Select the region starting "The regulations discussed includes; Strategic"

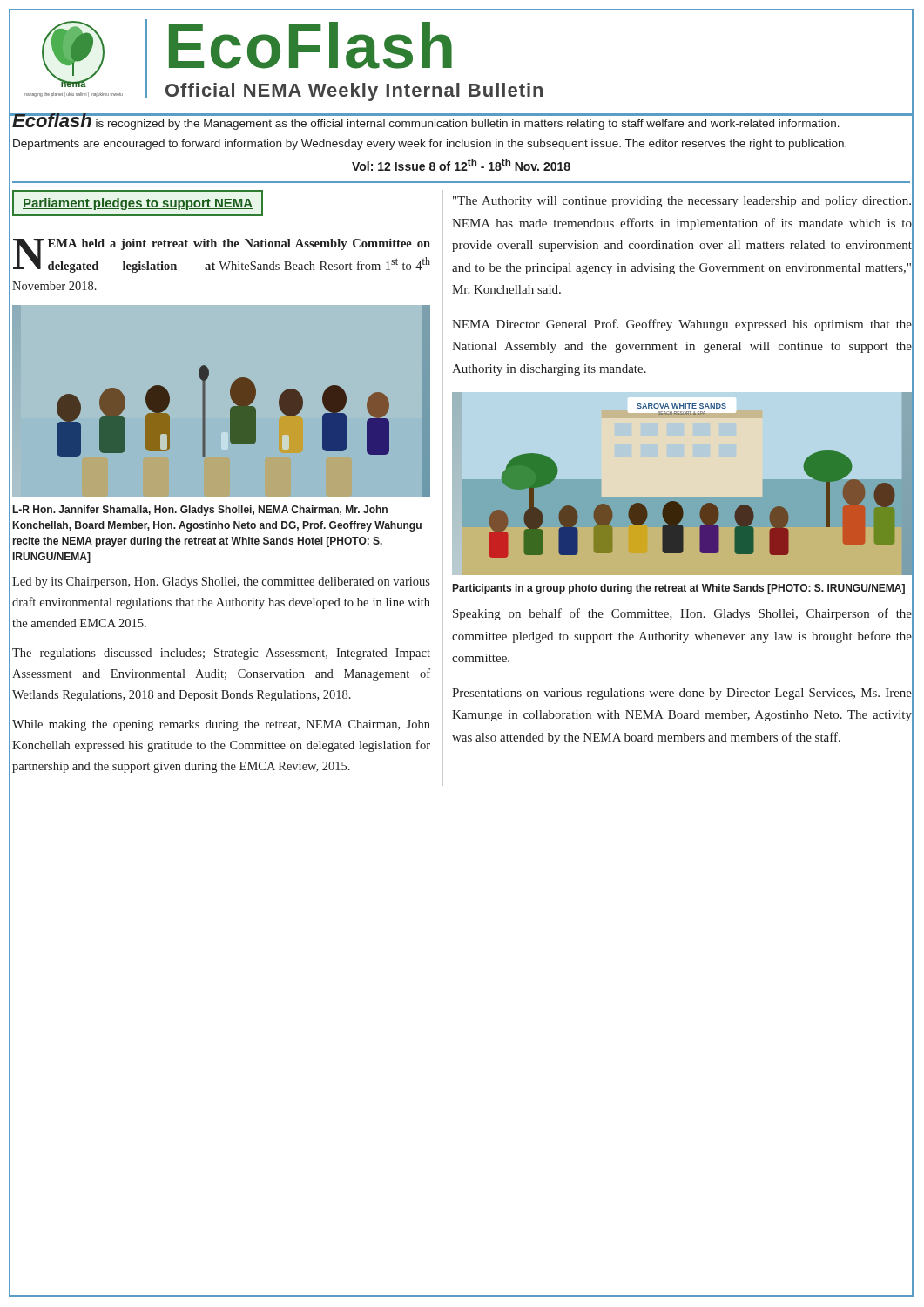[221, 674]
